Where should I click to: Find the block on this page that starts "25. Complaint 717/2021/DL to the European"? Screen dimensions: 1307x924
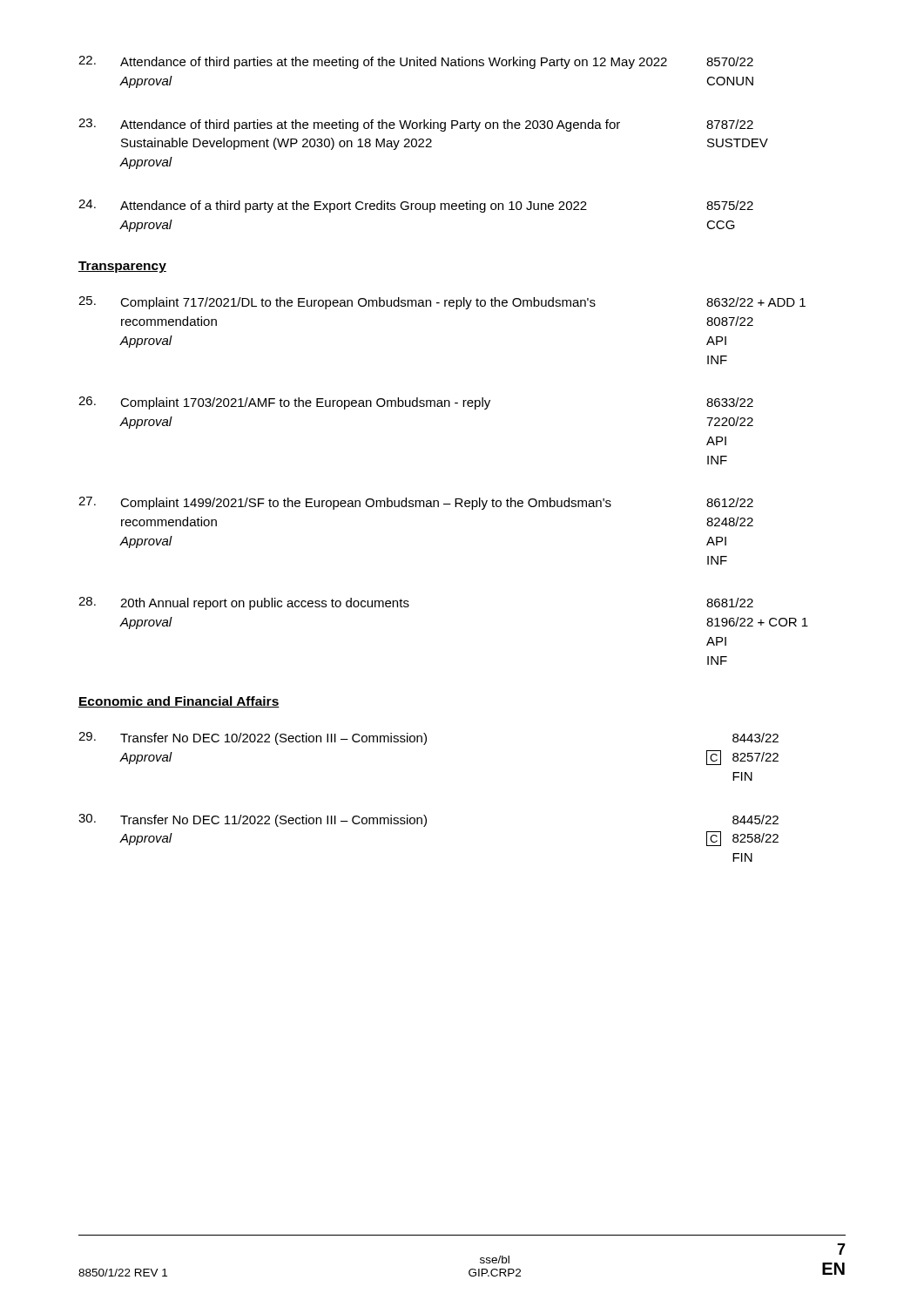click(442, 303)
